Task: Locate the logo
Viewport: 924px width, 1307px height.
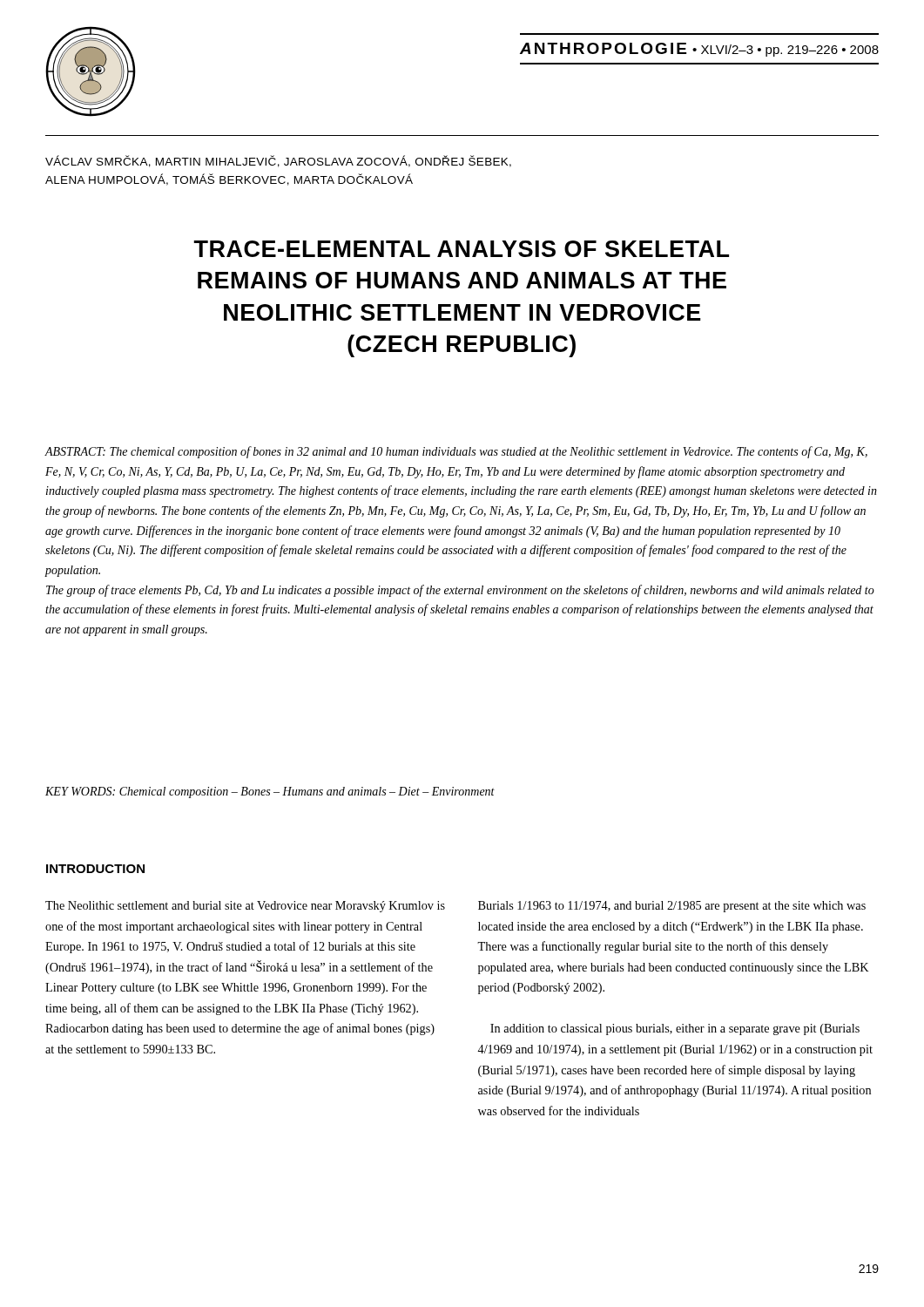Action: pyautogui.click(x=91, y=72)
